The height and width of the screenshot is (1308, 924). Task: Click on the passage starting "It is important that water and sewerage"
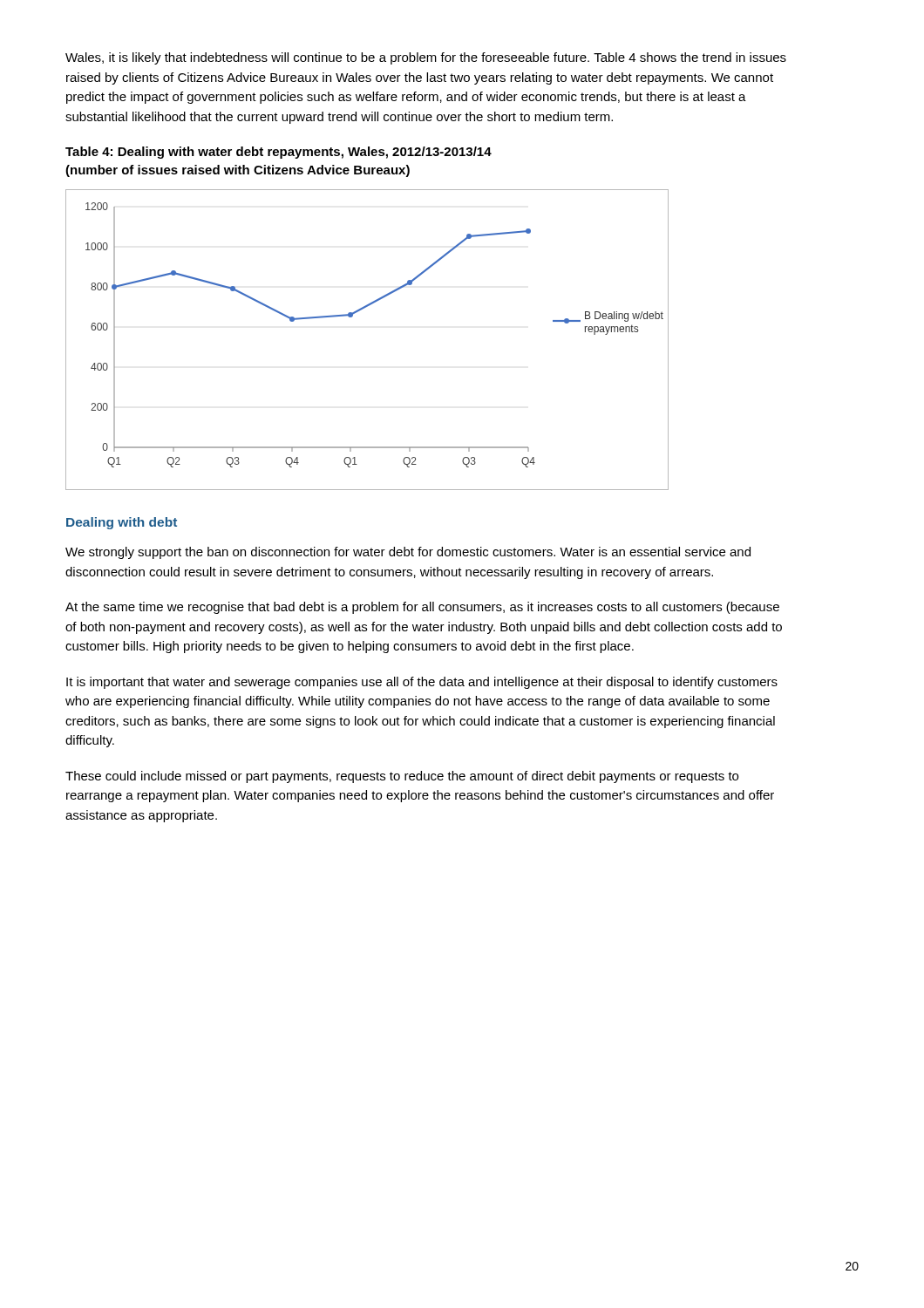click(422, 710)
